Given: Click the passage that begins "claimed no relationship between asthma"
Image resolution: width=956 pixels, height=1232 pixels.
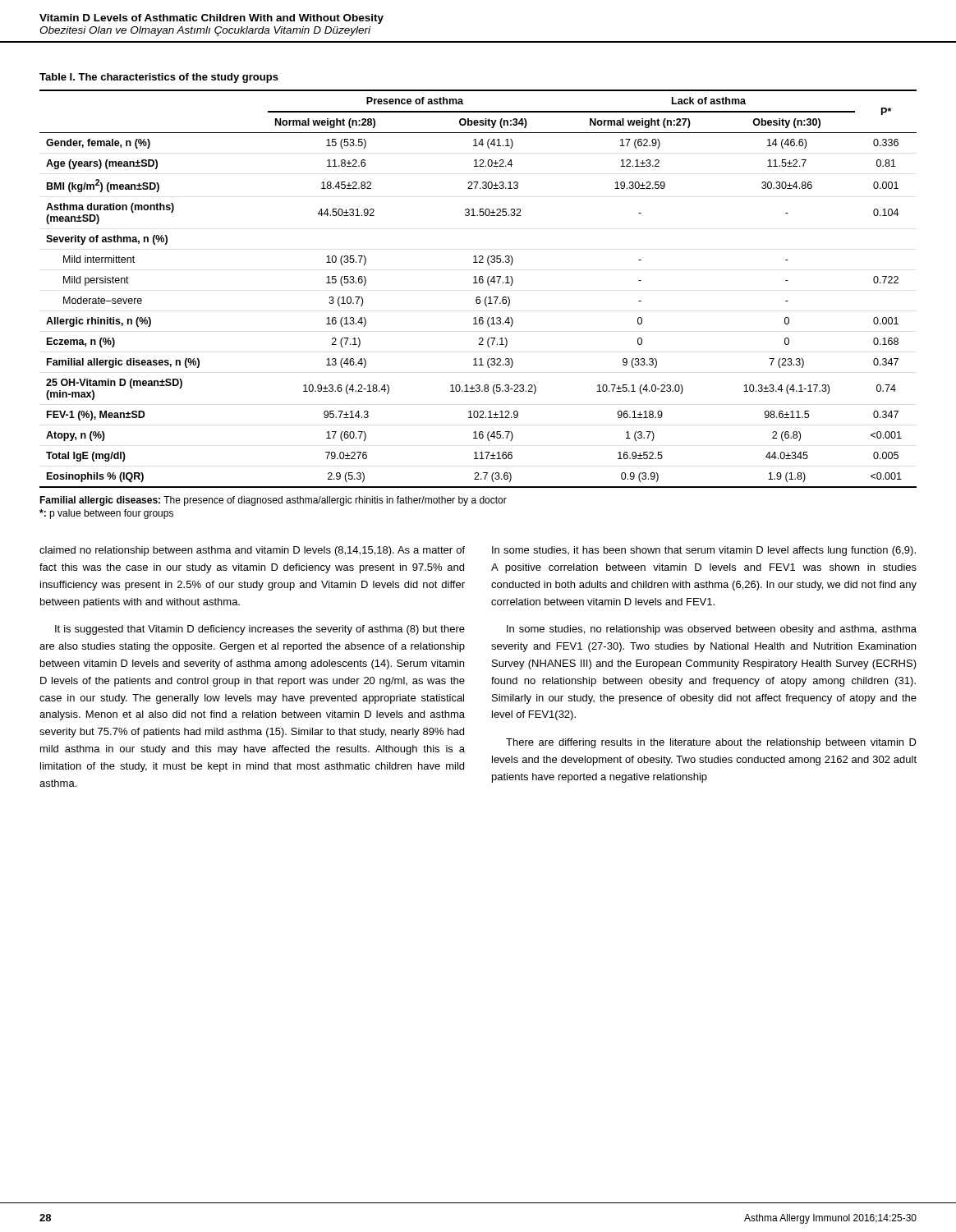Looking at the screenshot, I should [x=252, y=667].
